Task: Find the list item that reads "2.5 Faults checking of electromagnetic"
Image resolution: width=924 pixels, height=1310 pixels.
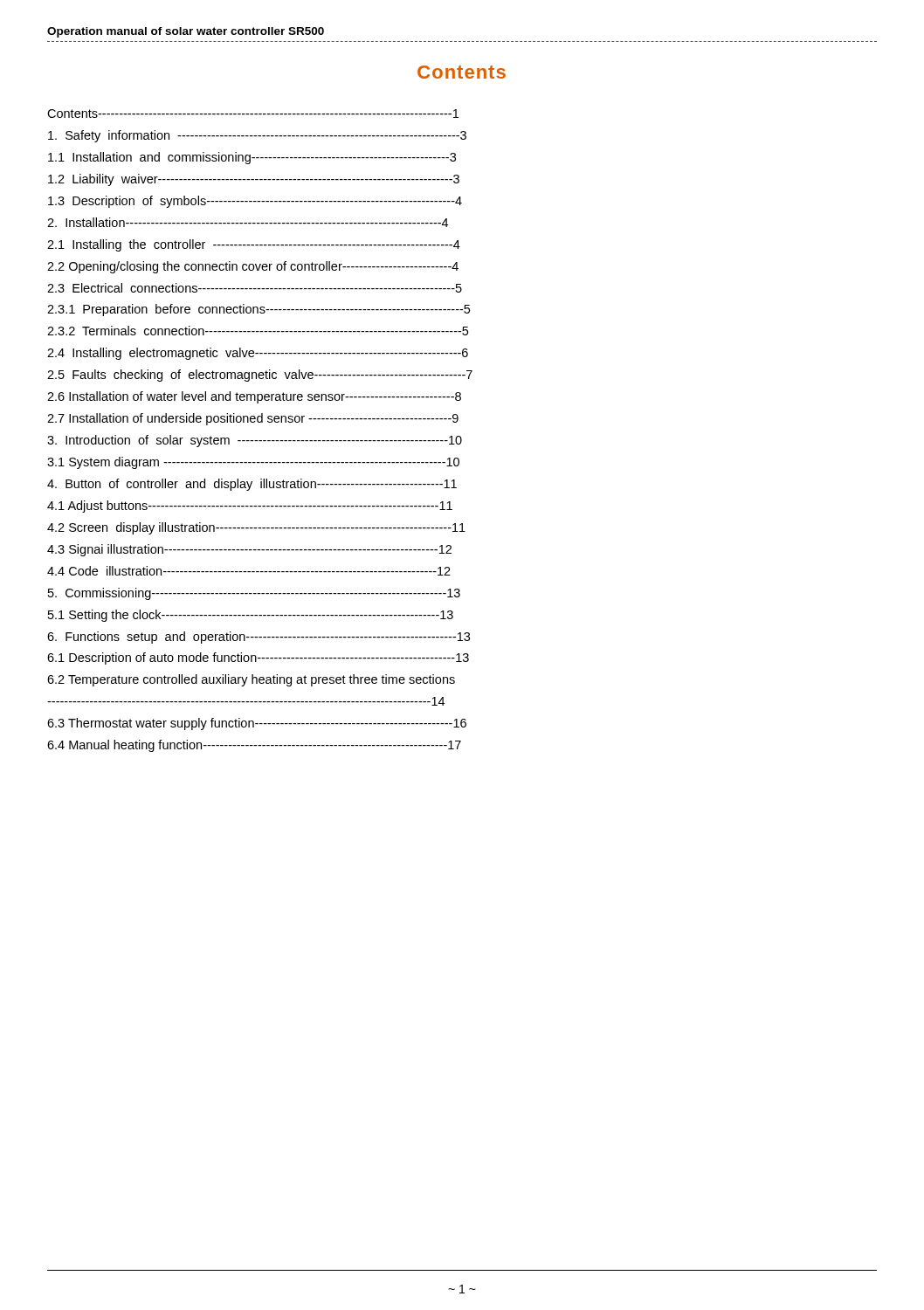Action: tap(260, 375)
